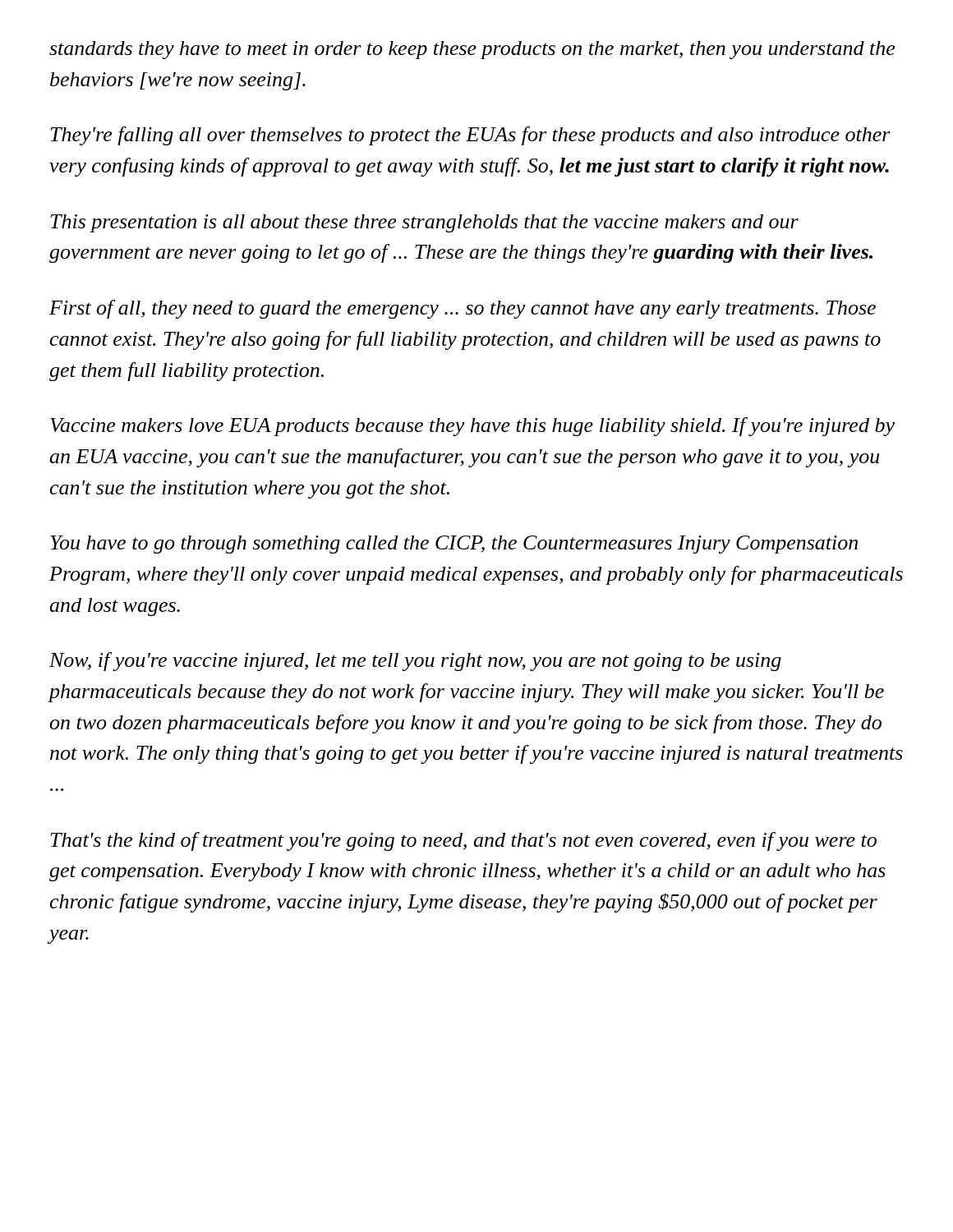Point to the element starting "Now, if you're vaccine injured, let me"
The width and height of the screenshot is (953, 1232).
[x=476, y=722]
